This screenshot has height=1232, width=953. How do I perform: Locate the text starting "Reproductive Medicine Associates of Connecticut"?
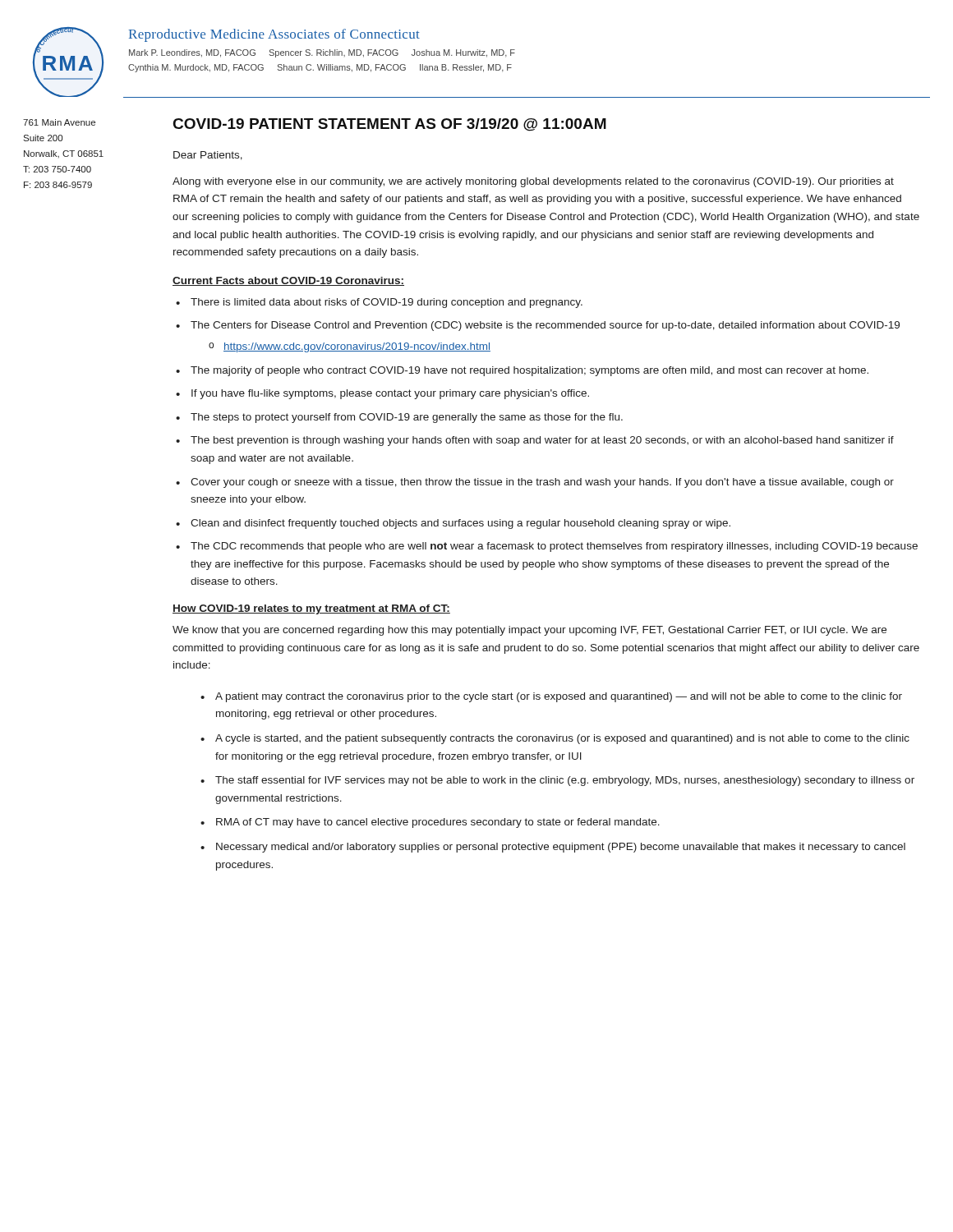point(274,34)
